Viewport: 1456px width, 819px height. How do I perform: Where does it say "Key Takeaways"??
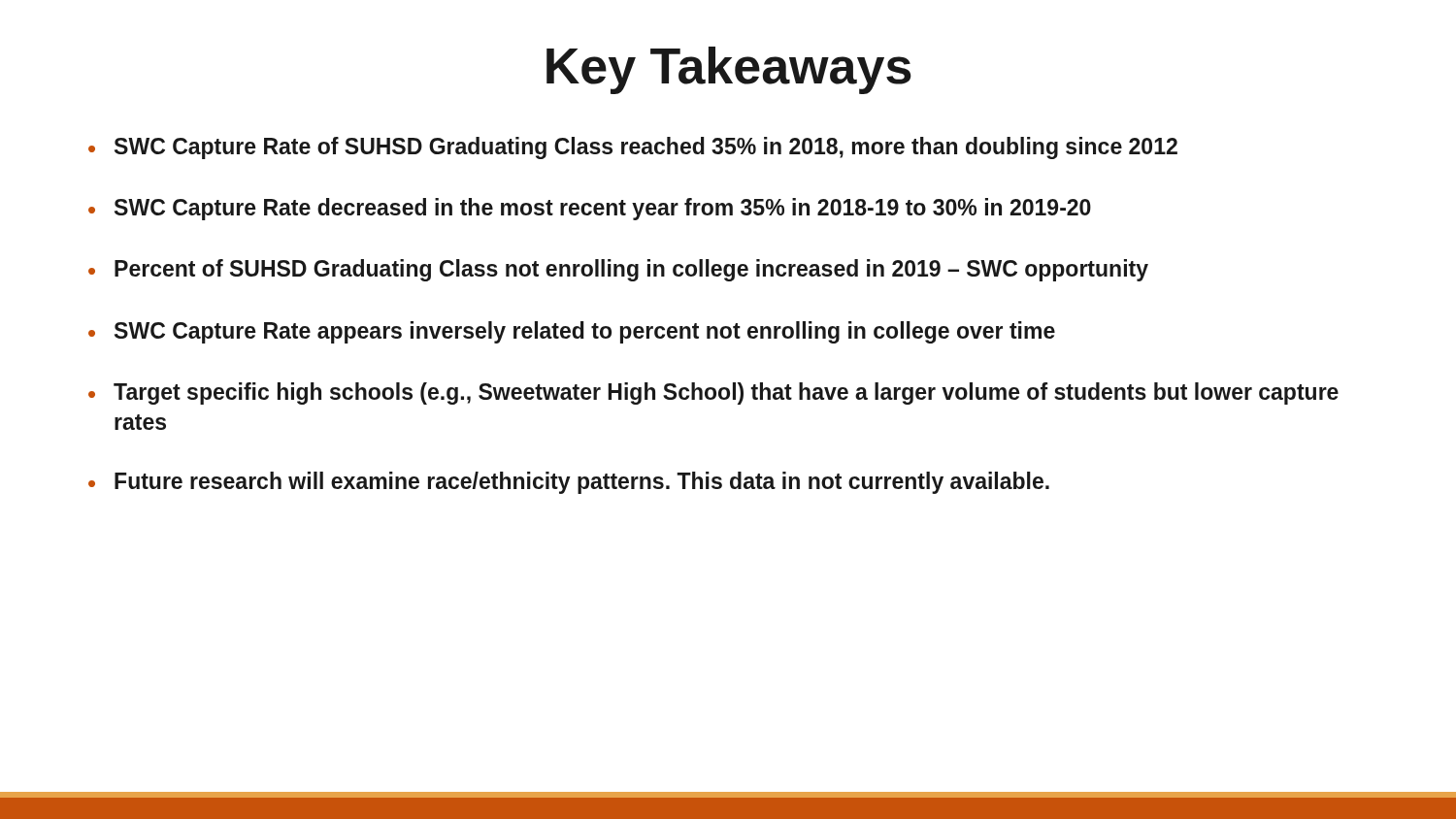click(x=728, y=66)
